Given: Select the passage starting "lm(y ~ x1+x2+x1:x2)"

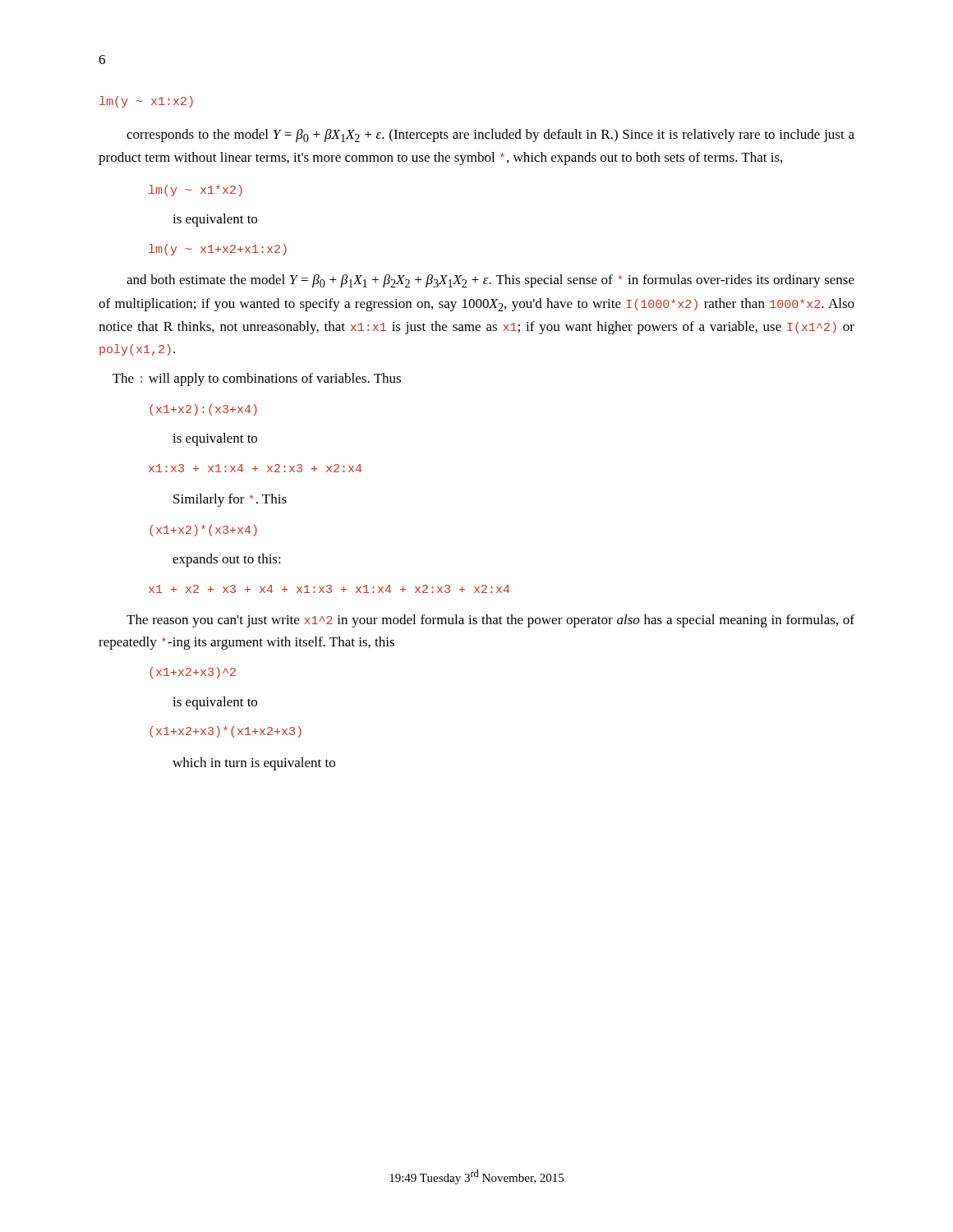Looking at the screenshot, I should pyautogui.click(x=218, y=250).
